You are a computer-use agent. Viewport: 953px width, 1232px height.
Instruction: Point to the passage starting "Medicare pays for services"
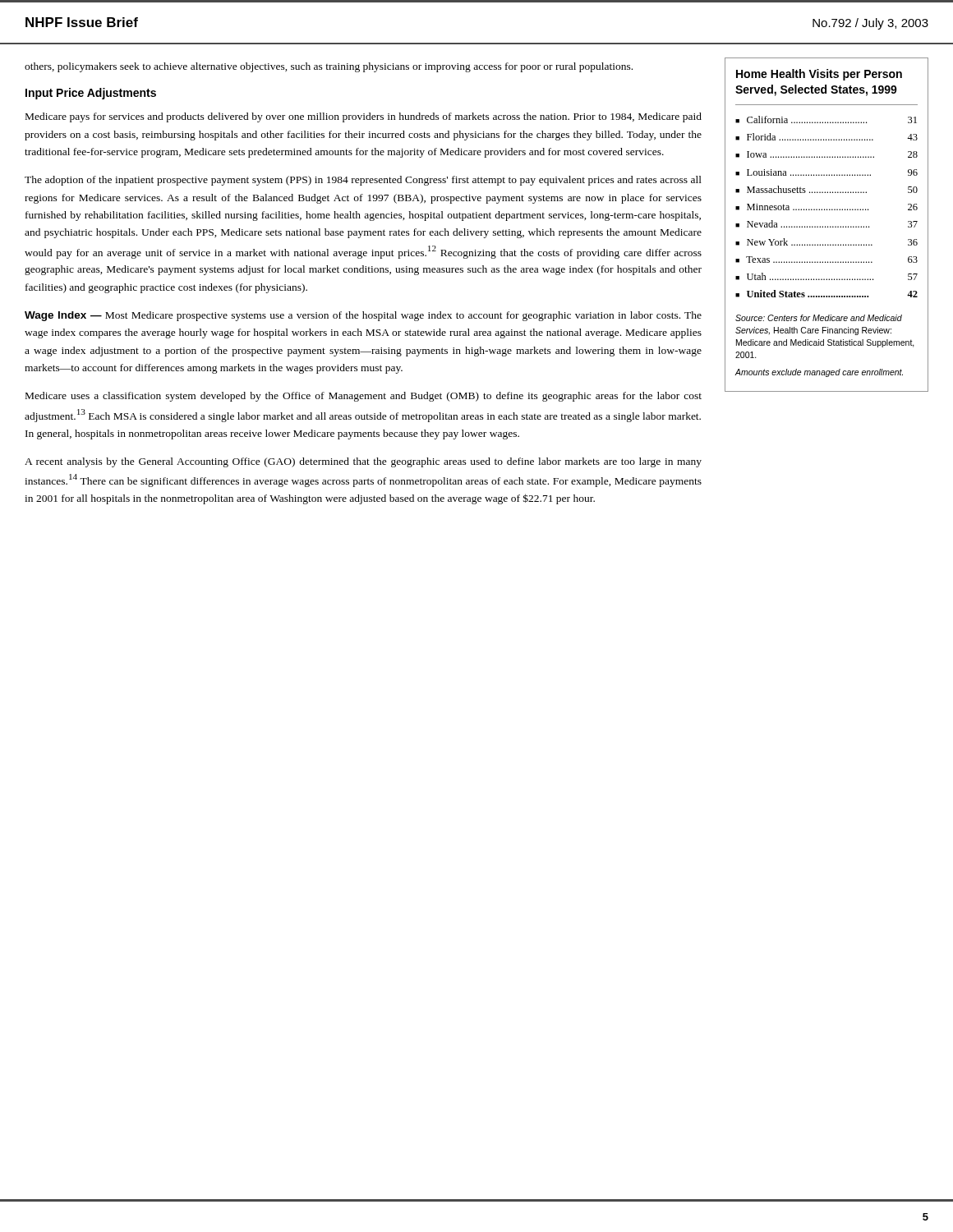tap(363, 134)
